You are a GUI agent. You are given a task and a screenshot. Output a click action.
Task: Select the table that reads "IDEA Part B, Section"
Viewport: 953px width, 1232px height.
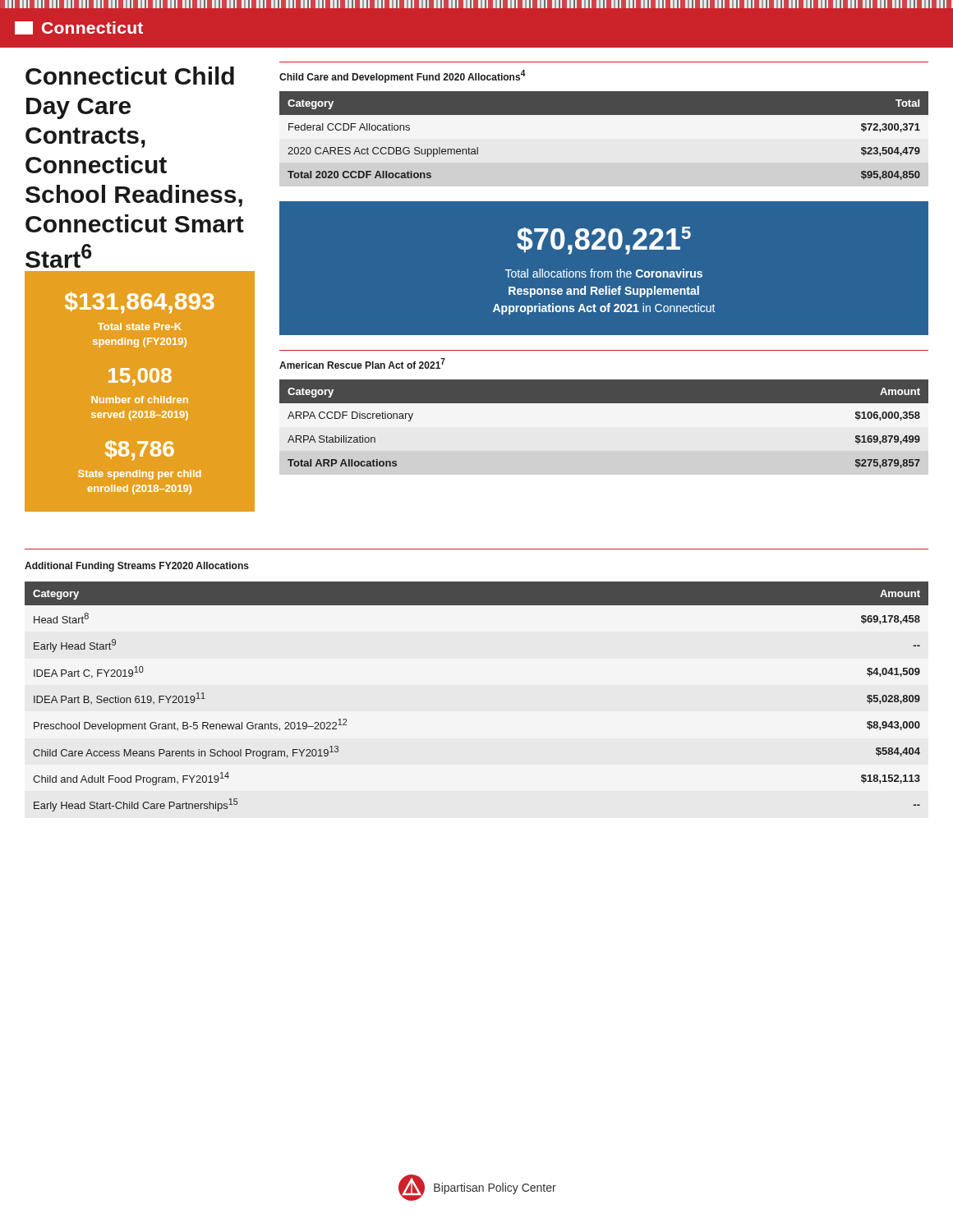click(476, 700)
